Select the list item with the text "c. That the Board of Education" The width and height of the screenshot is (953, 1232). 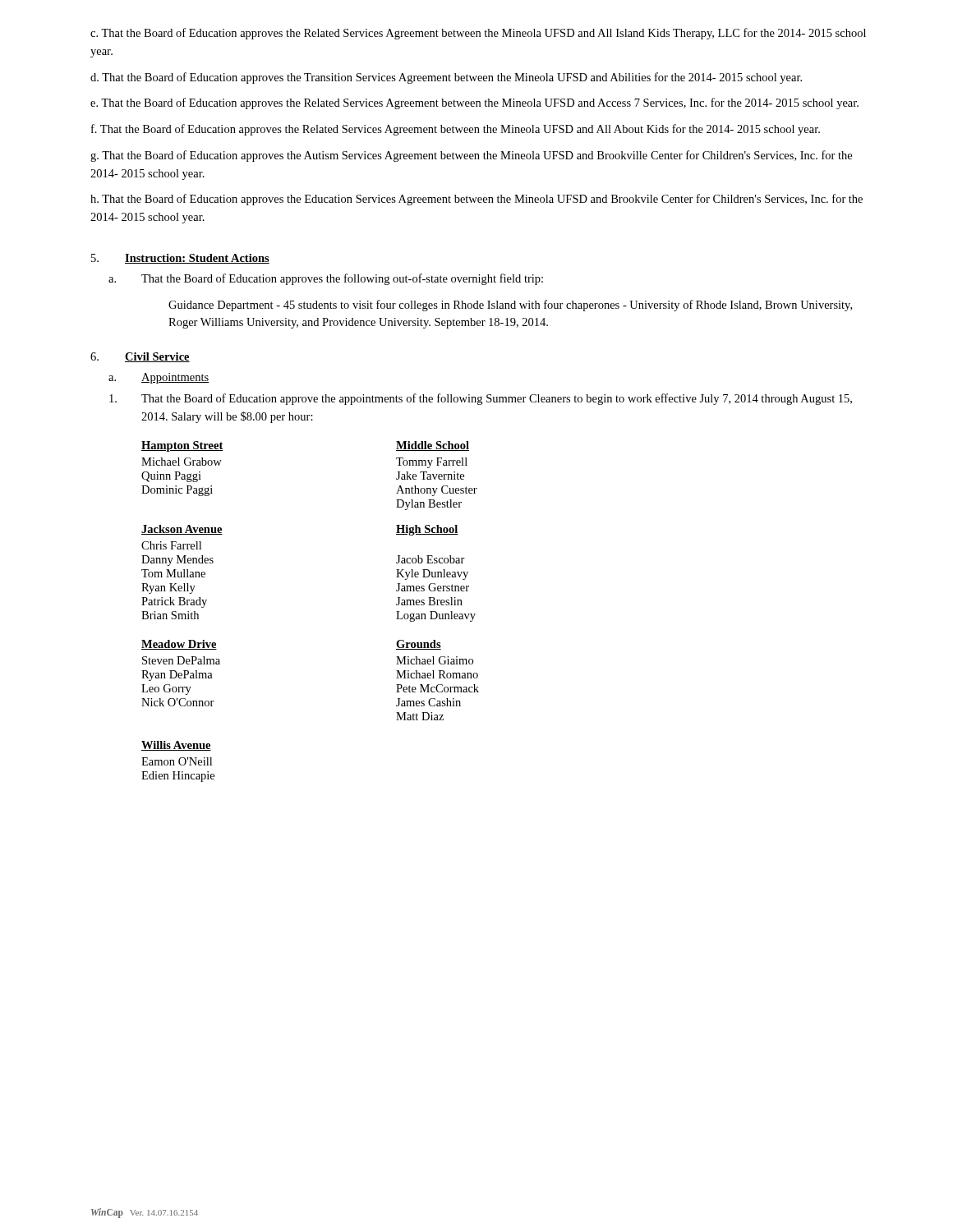pos(478,42)
